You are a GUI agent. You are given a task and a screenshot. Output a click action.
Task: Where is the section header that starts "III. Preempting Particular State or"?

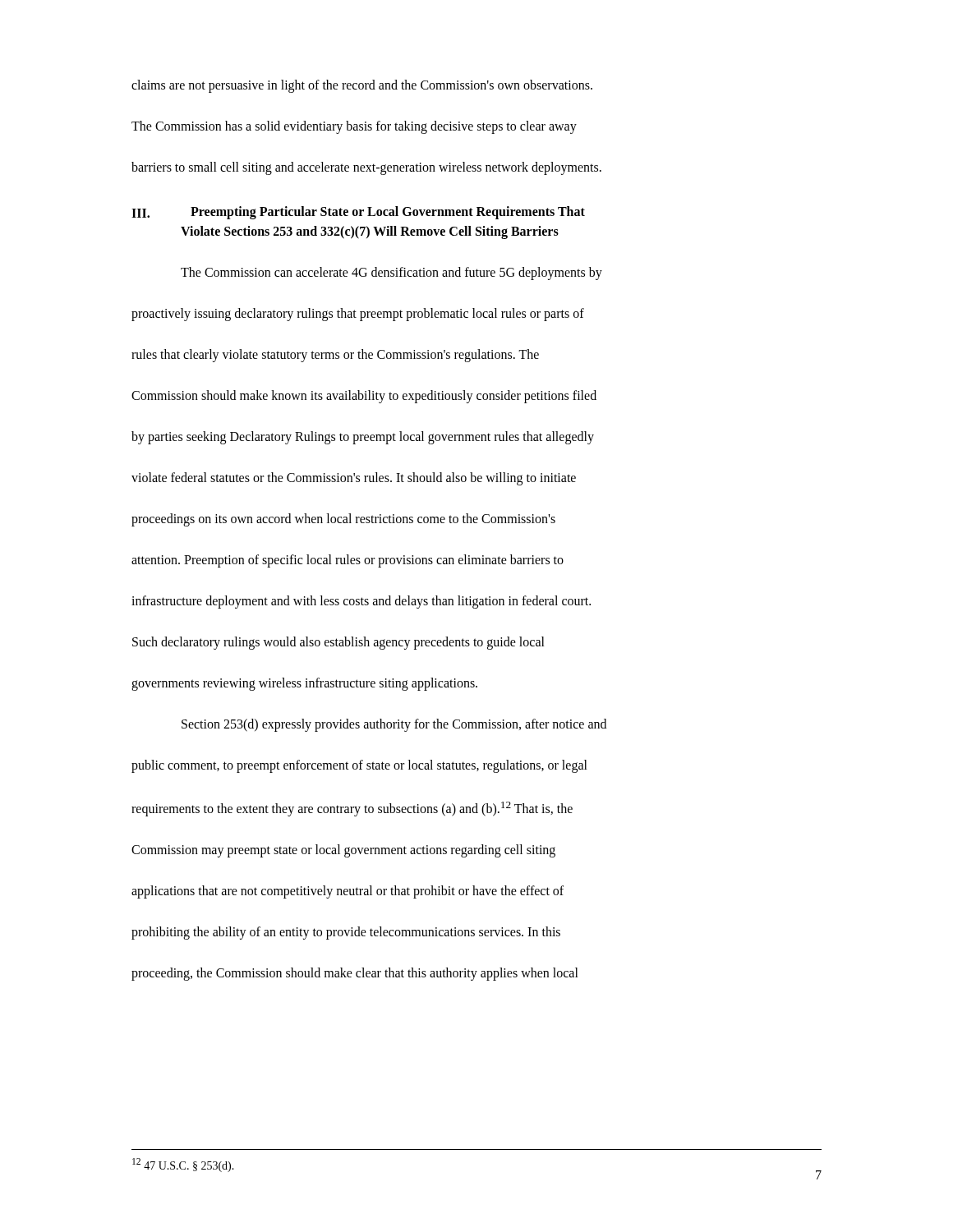358,222
